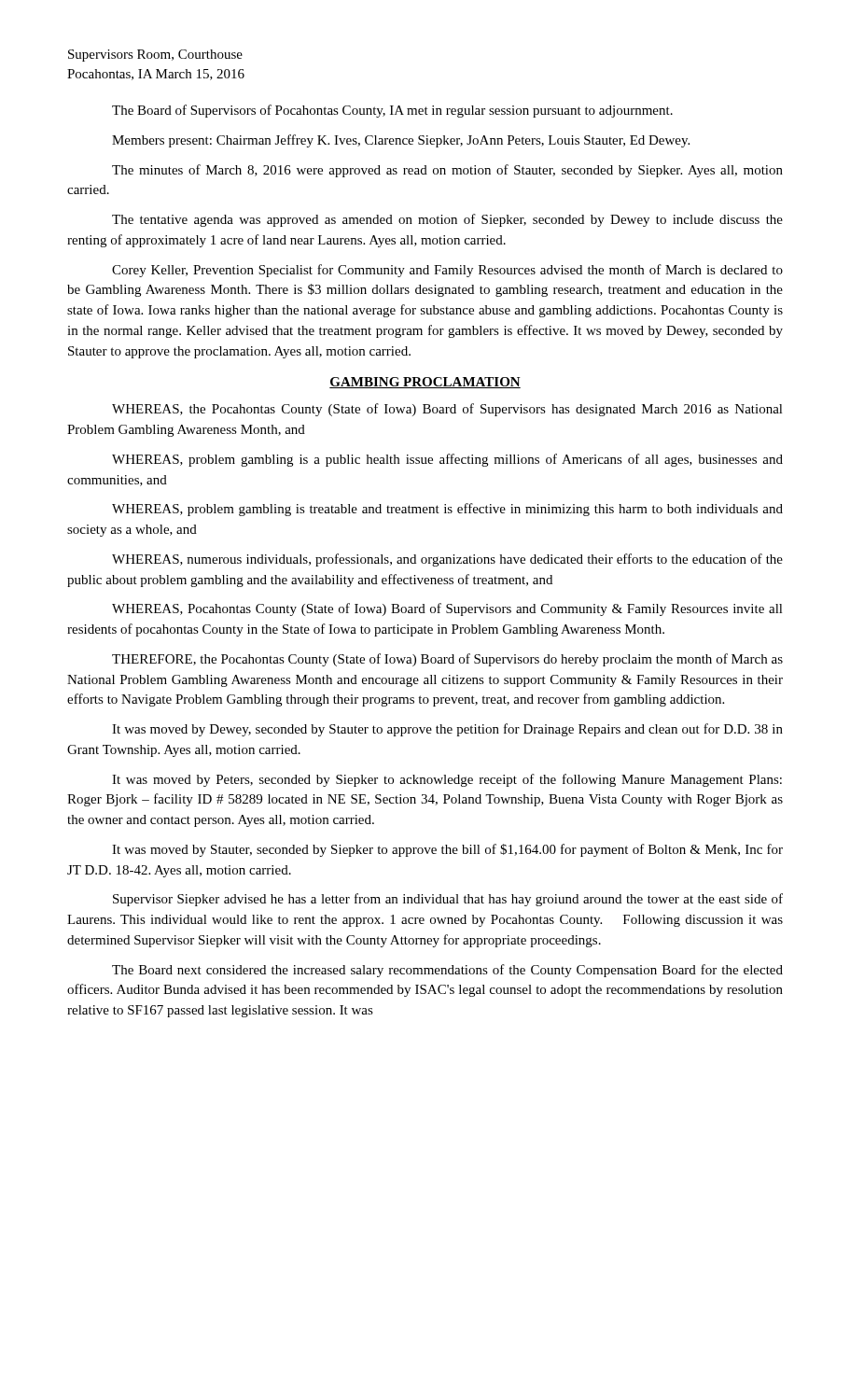The height and width of the screenshot is (1400, 850).
Task: Locate the region starting "THEREFORE, the Pocahontas County"
Action: (425, 680)
